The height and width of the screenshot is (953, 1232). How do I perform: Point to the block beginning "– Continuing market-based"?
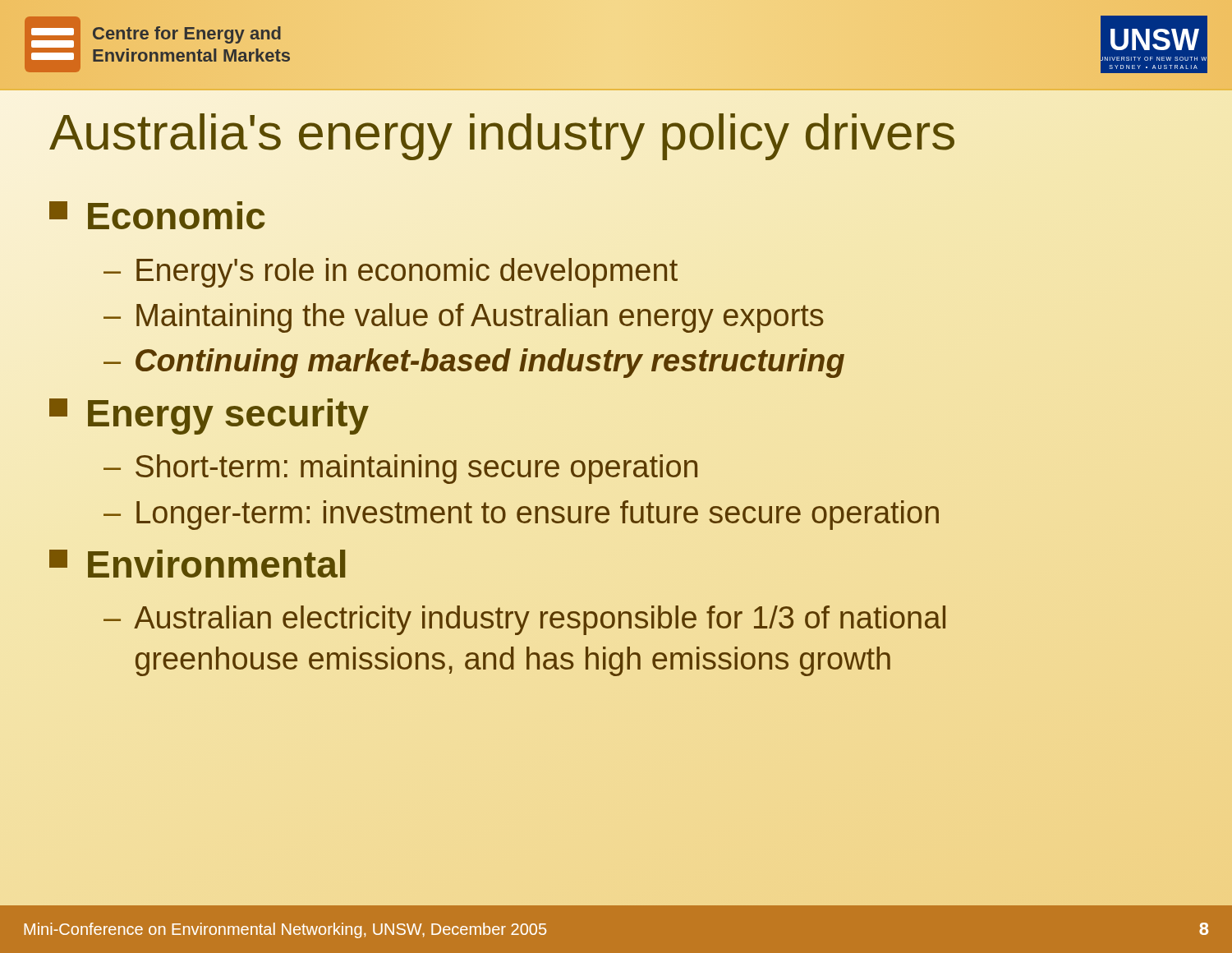pyautogui.click(x=474, y=361)
